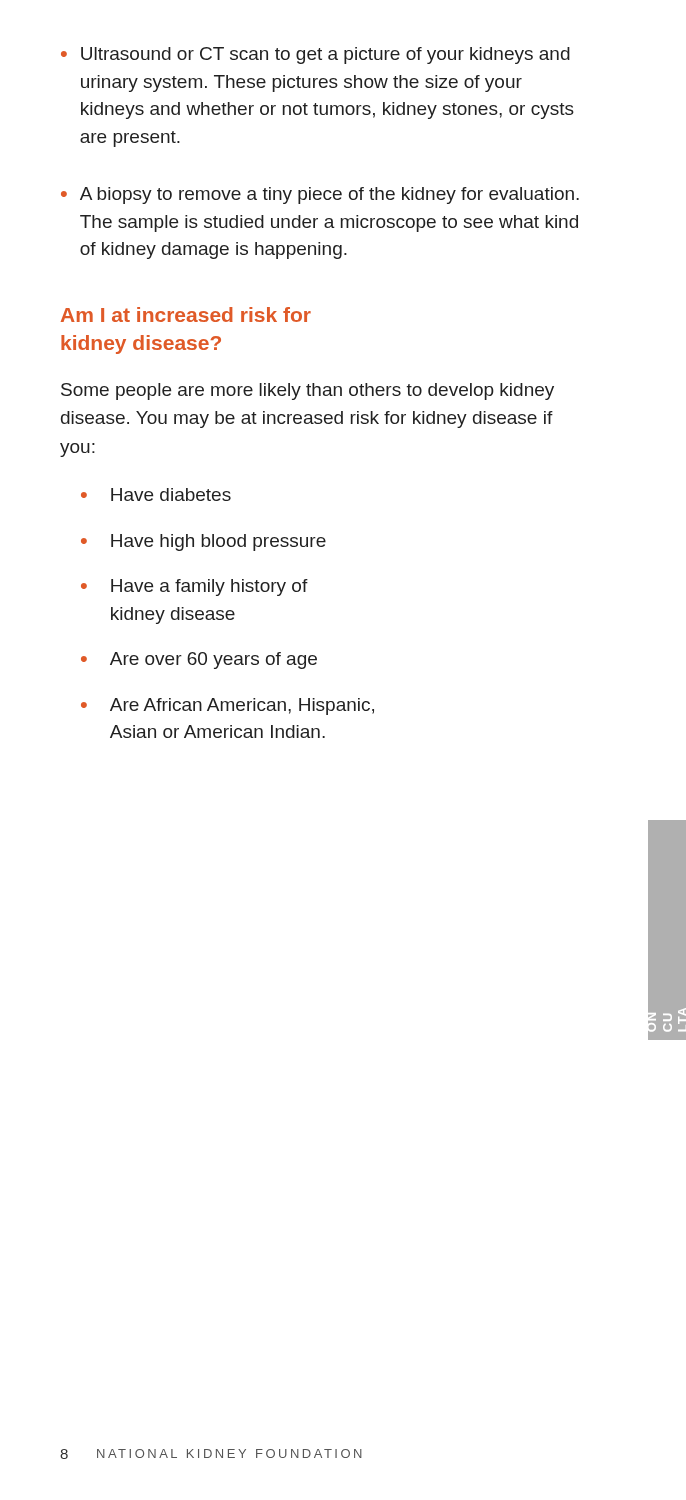Locate the list item that reads "• Are over 60 years of age"

point(199,659)
